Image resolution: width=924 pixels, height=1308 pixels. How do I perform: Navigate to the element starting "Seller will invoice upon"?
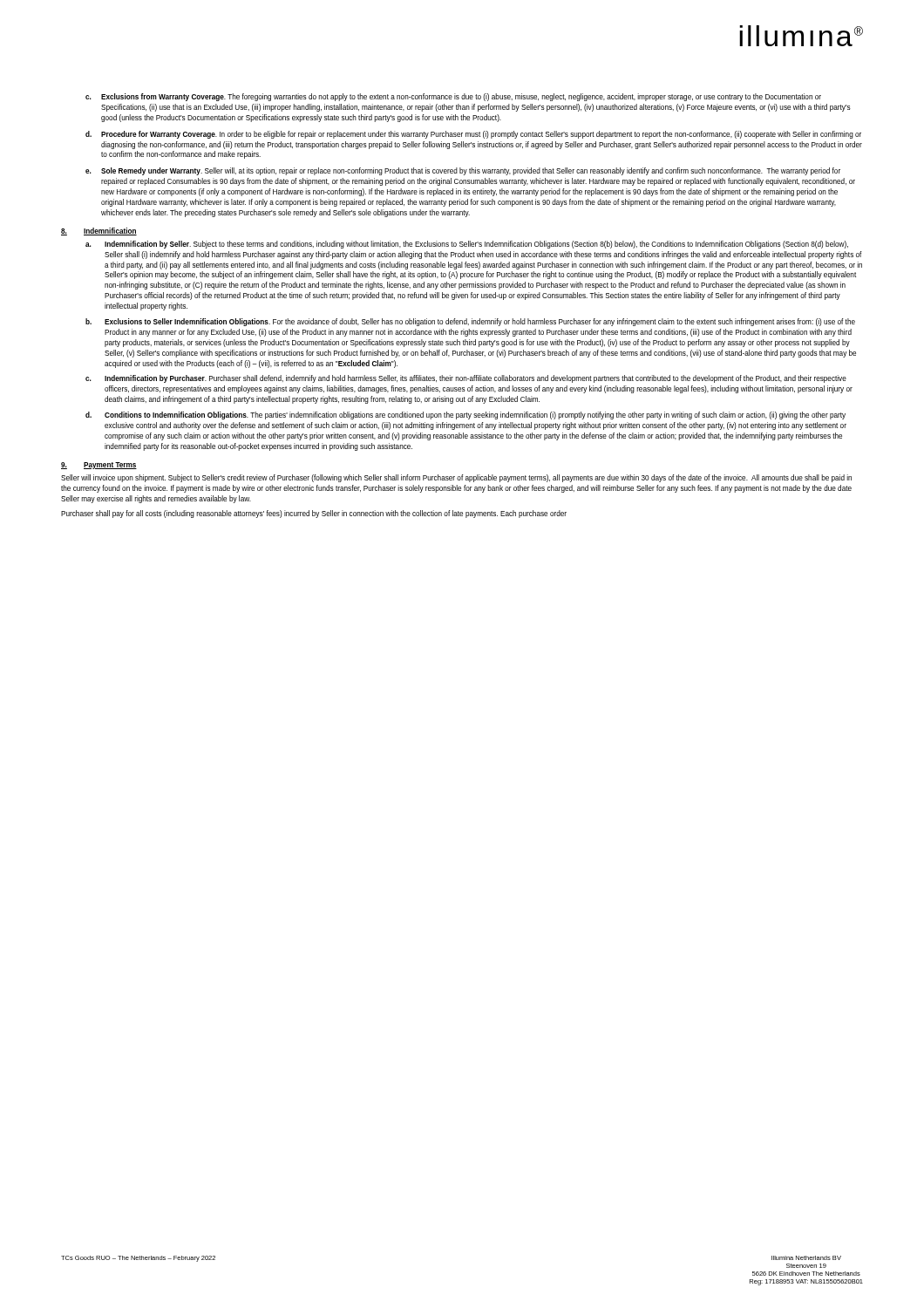click(x=457, y=488)
